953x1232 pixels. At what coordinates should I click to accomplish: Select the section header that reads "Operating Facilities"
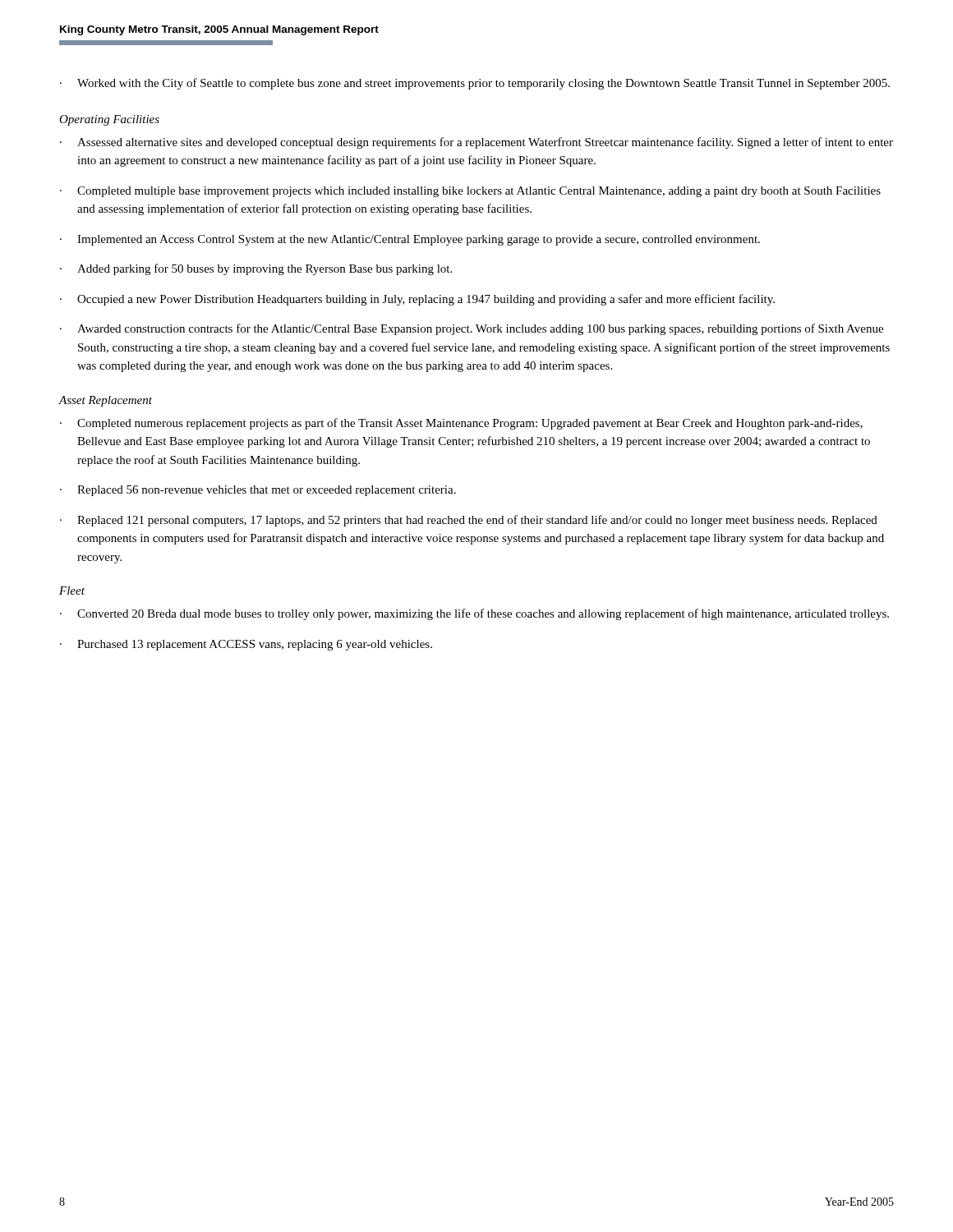coord(109,119)
